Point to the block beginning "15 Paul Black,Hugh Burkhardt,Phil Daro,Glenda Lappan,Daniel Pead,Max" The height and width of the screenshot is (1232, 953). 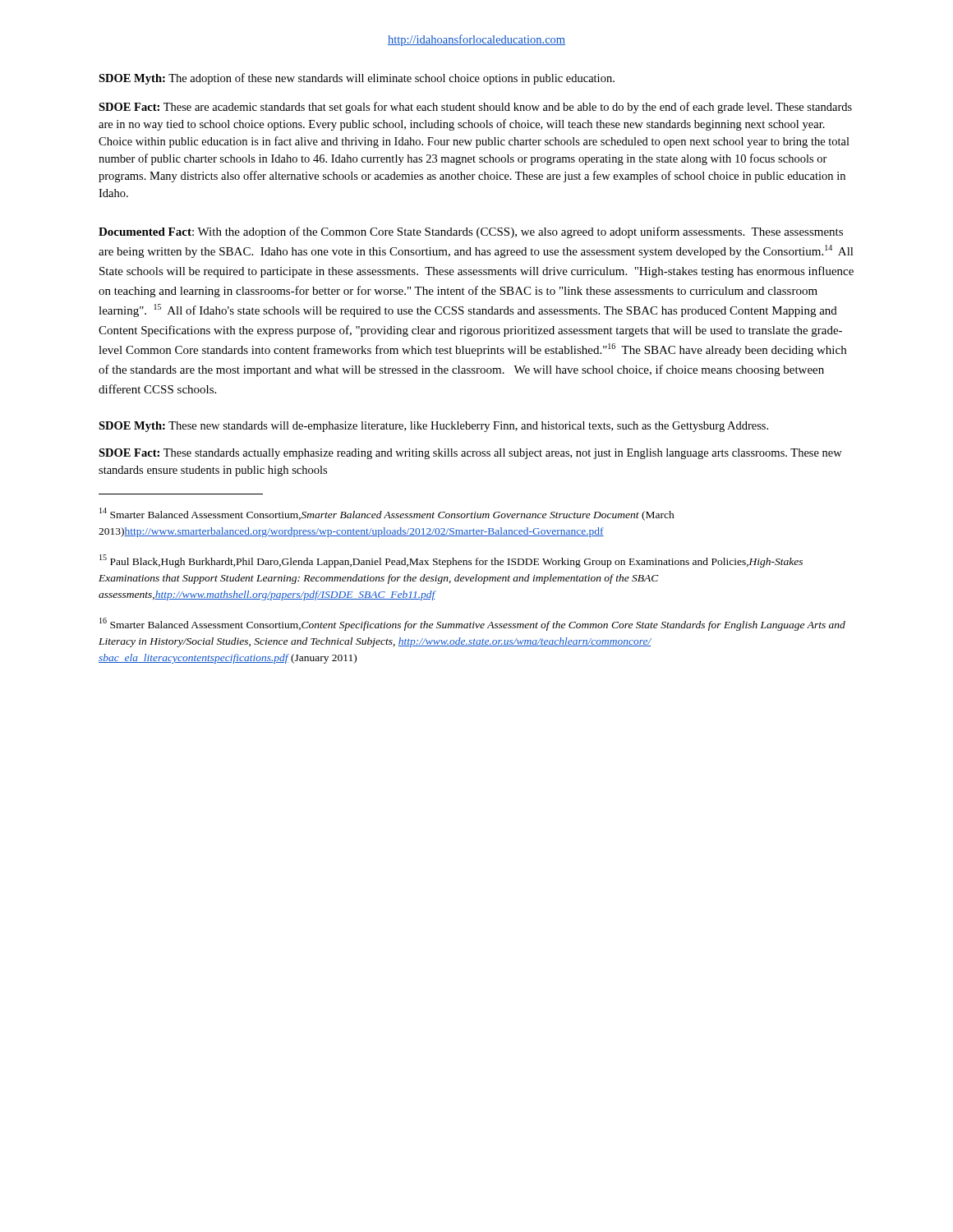click(451, 577)
